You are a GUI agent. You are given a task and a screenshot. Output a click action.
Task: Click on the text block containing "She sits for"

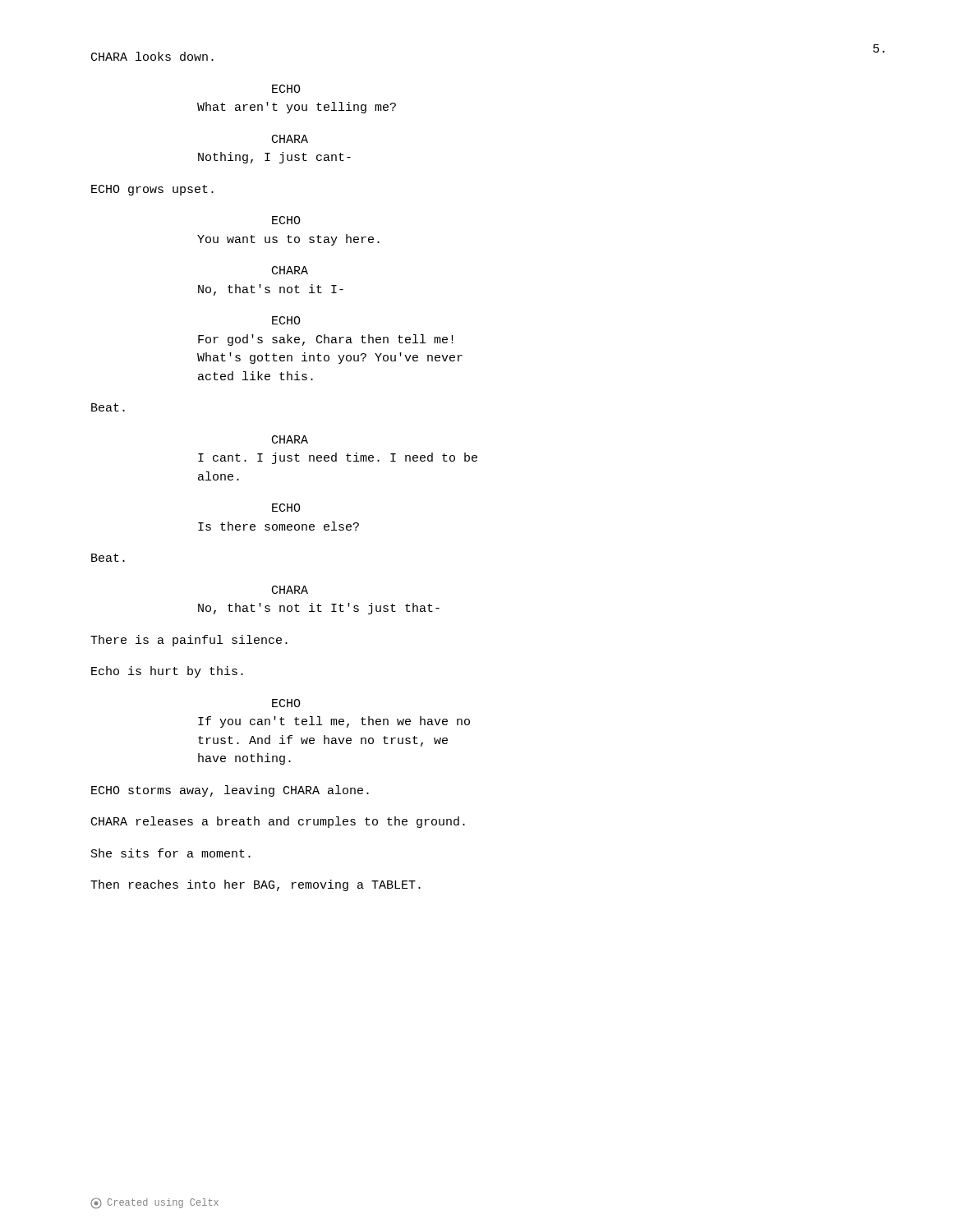pyautogui.click(x=172, y=854)
